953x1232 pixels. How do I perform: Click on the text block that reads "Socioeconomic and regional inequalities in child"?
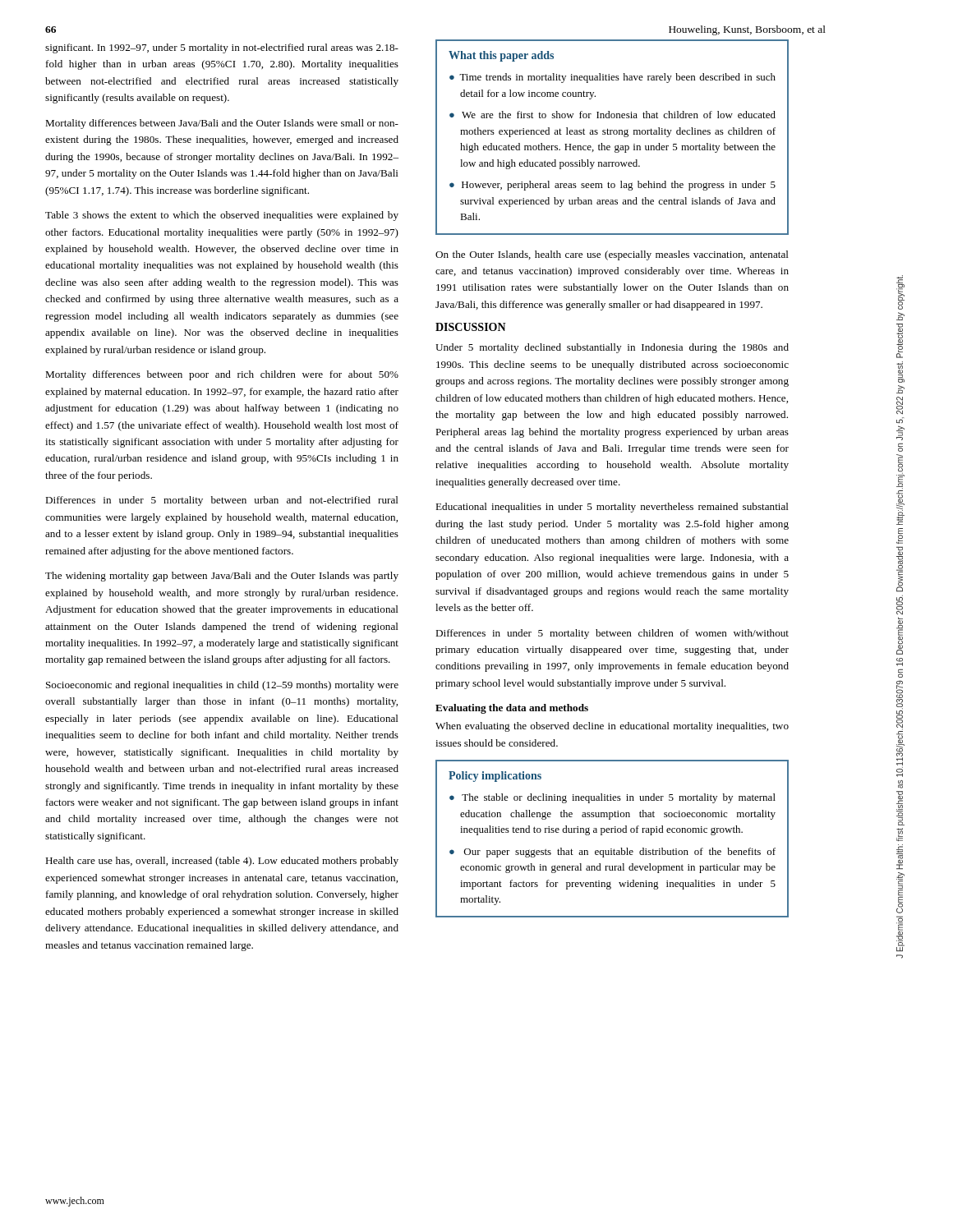coord(222,760)
